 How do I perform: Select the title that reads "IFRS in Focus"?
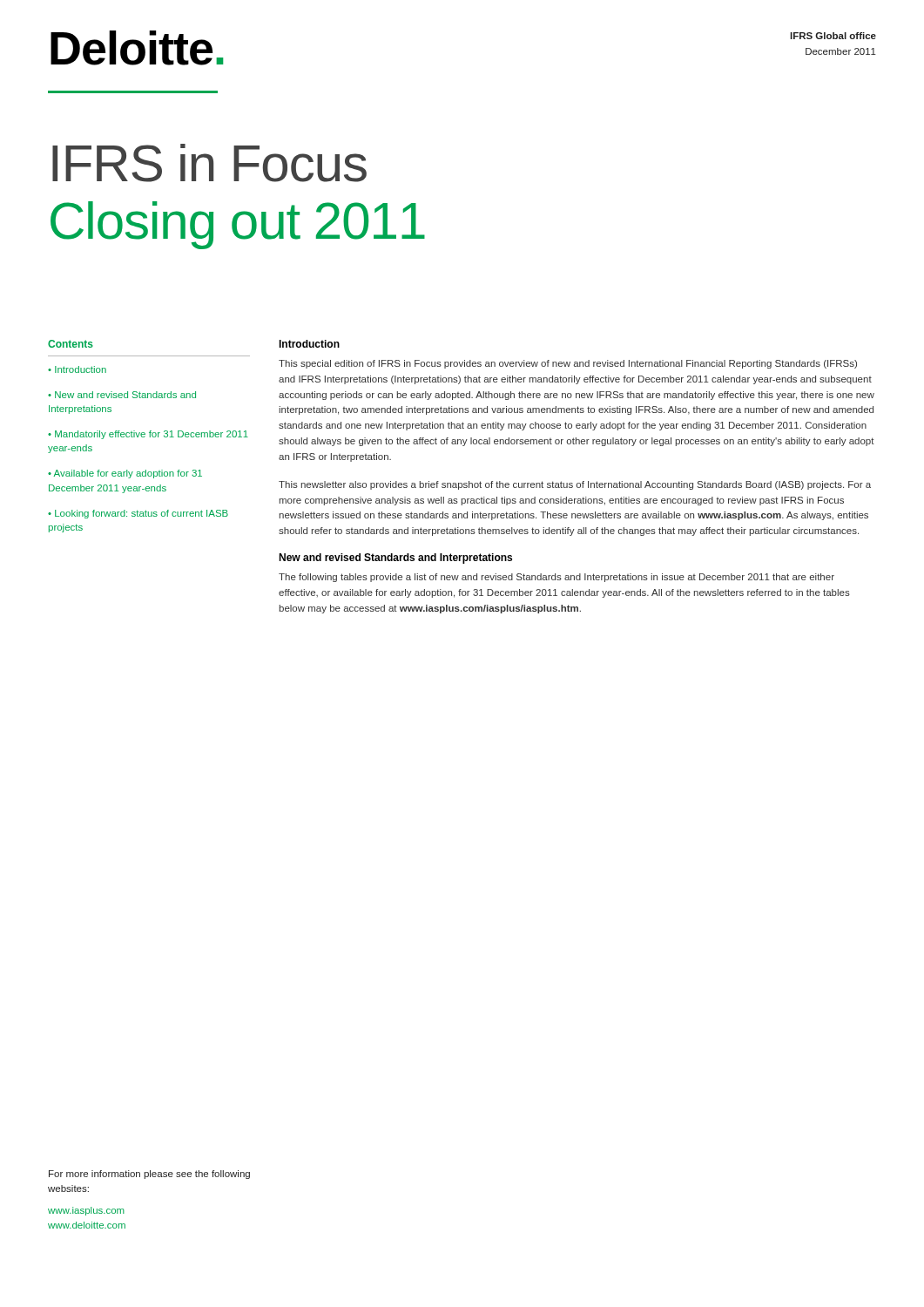[209, 163]
